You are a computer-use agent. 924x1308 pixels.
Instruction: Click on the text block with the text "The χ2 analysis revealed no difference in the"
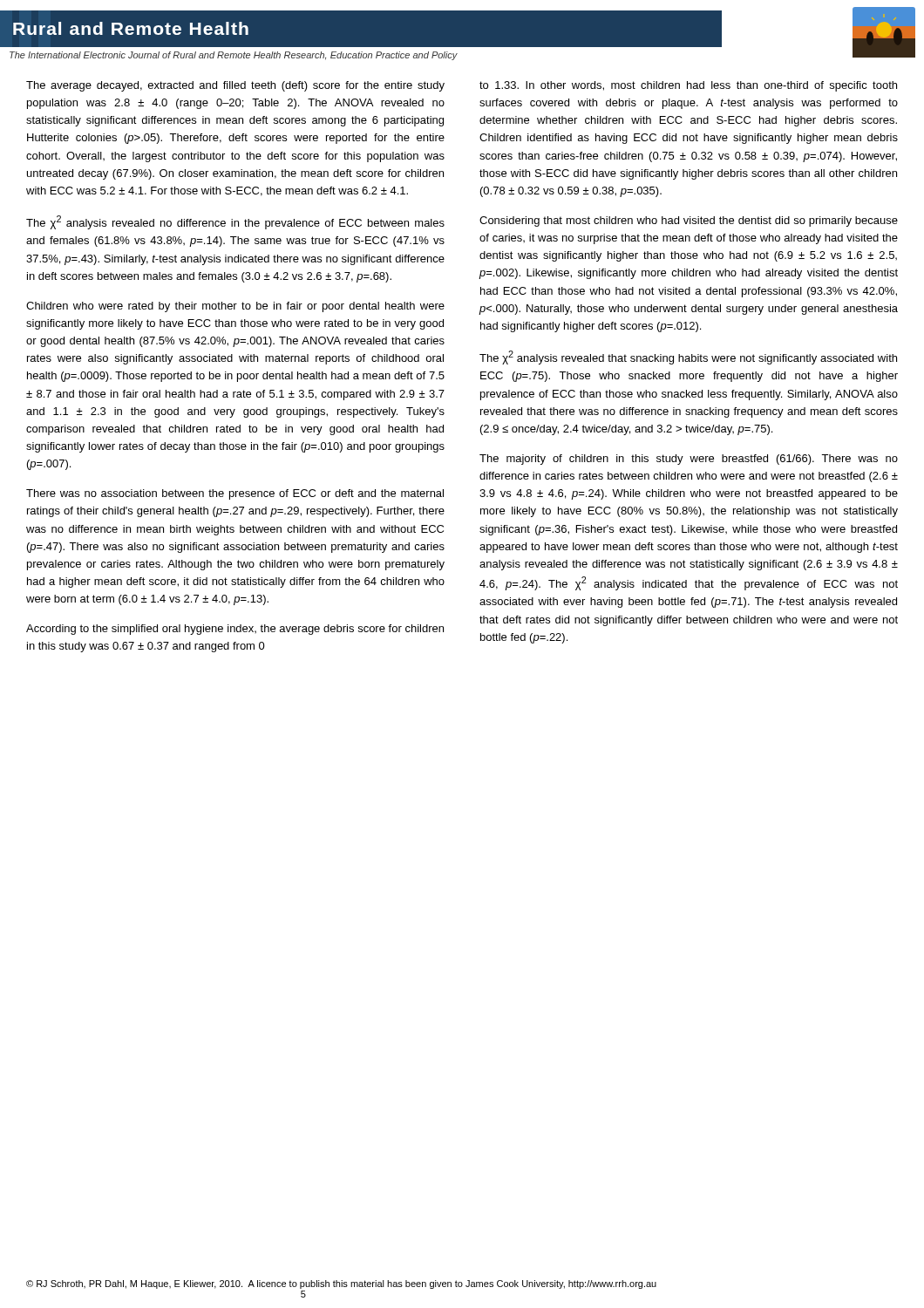235,248
